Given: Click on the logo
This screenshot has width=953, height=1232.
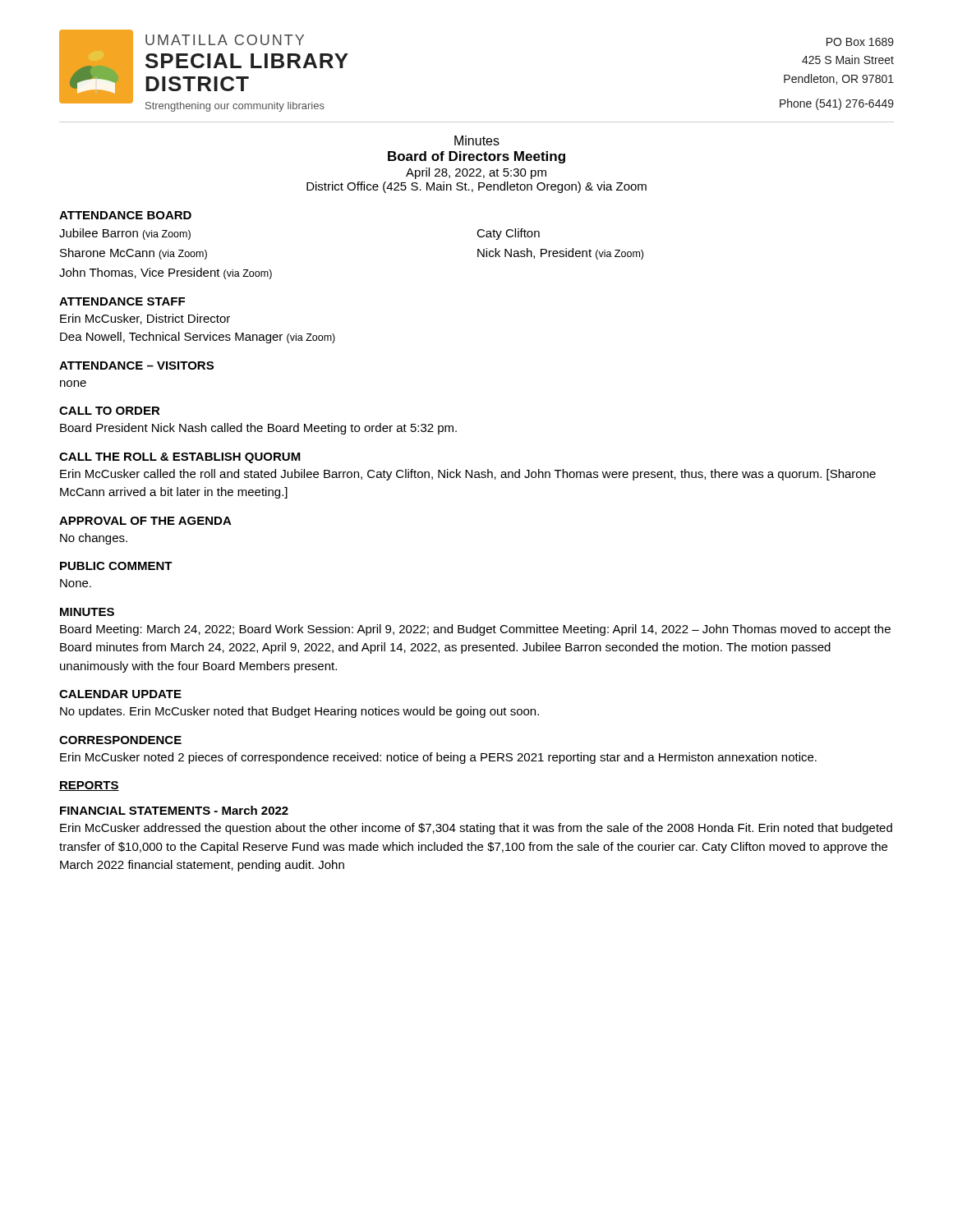Looking at the screenshot, I should point(204,71).
